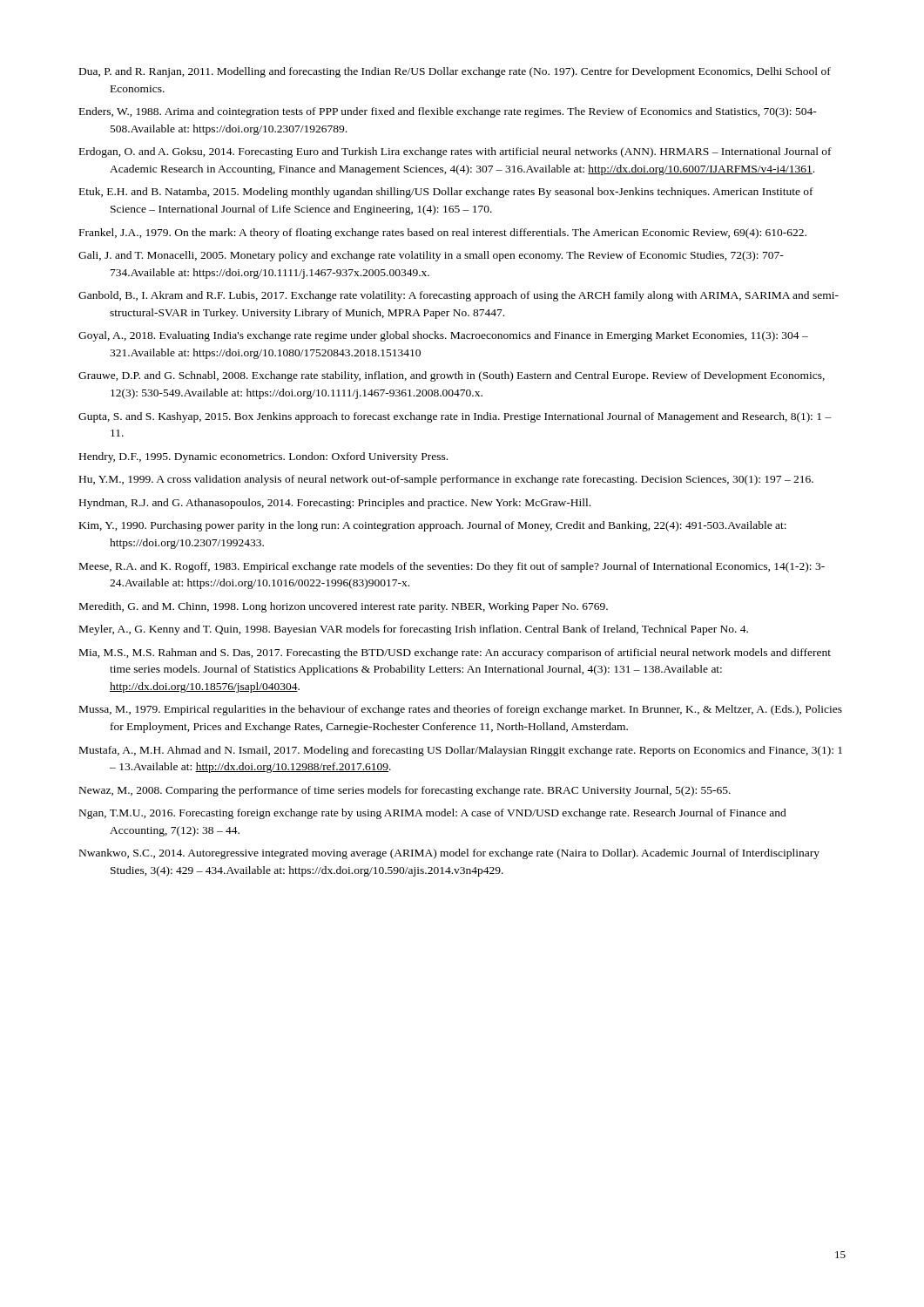Select the list item that reads "Meyler, A., G. Kenny"
The width and height of the screenshot is (924, 1307).
(x=414, y=629)
